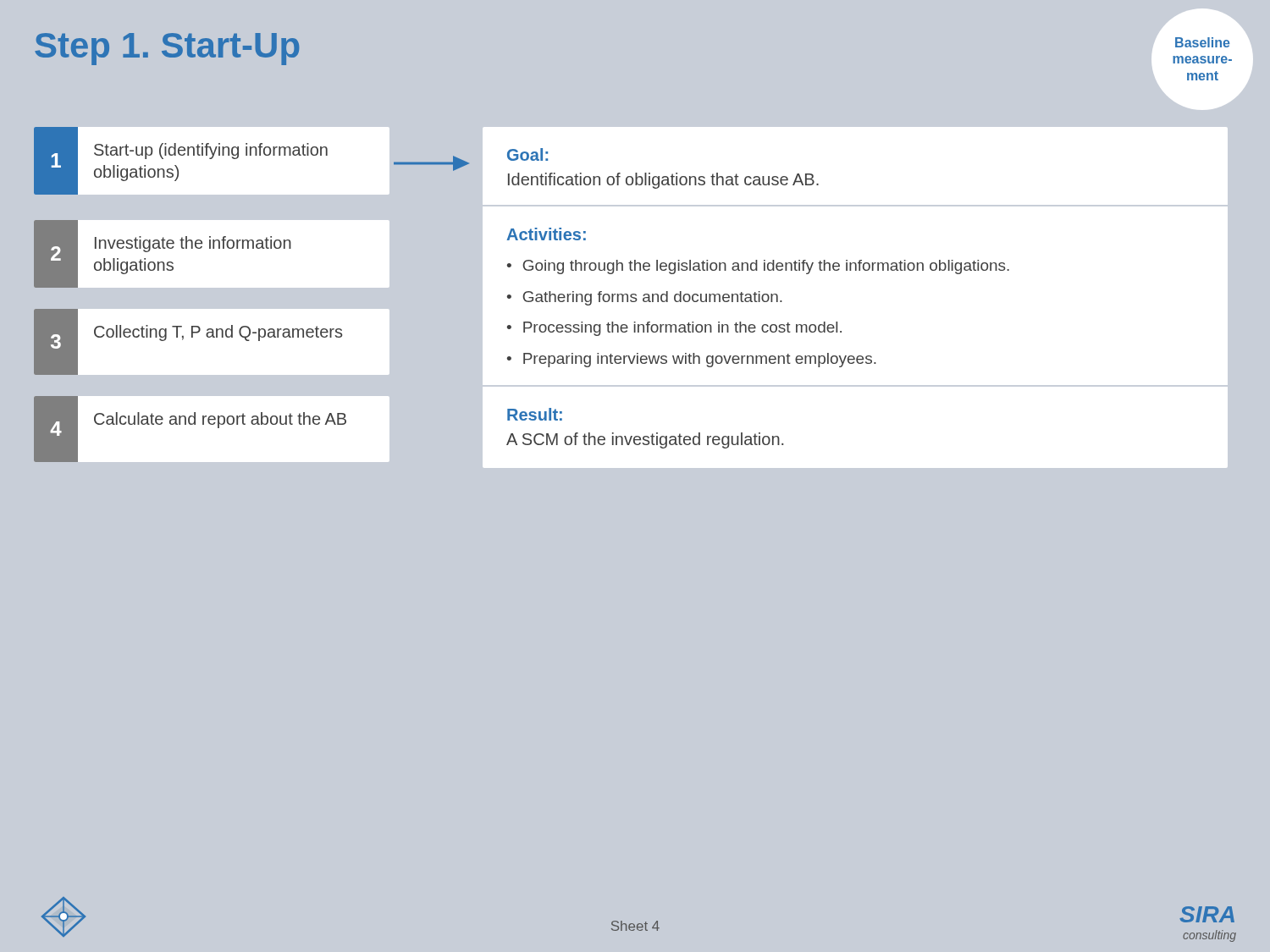The width and height of the screenshot is (1270, 952).
Task: Click on the flowchart
Action: click(x=635, y=406)
